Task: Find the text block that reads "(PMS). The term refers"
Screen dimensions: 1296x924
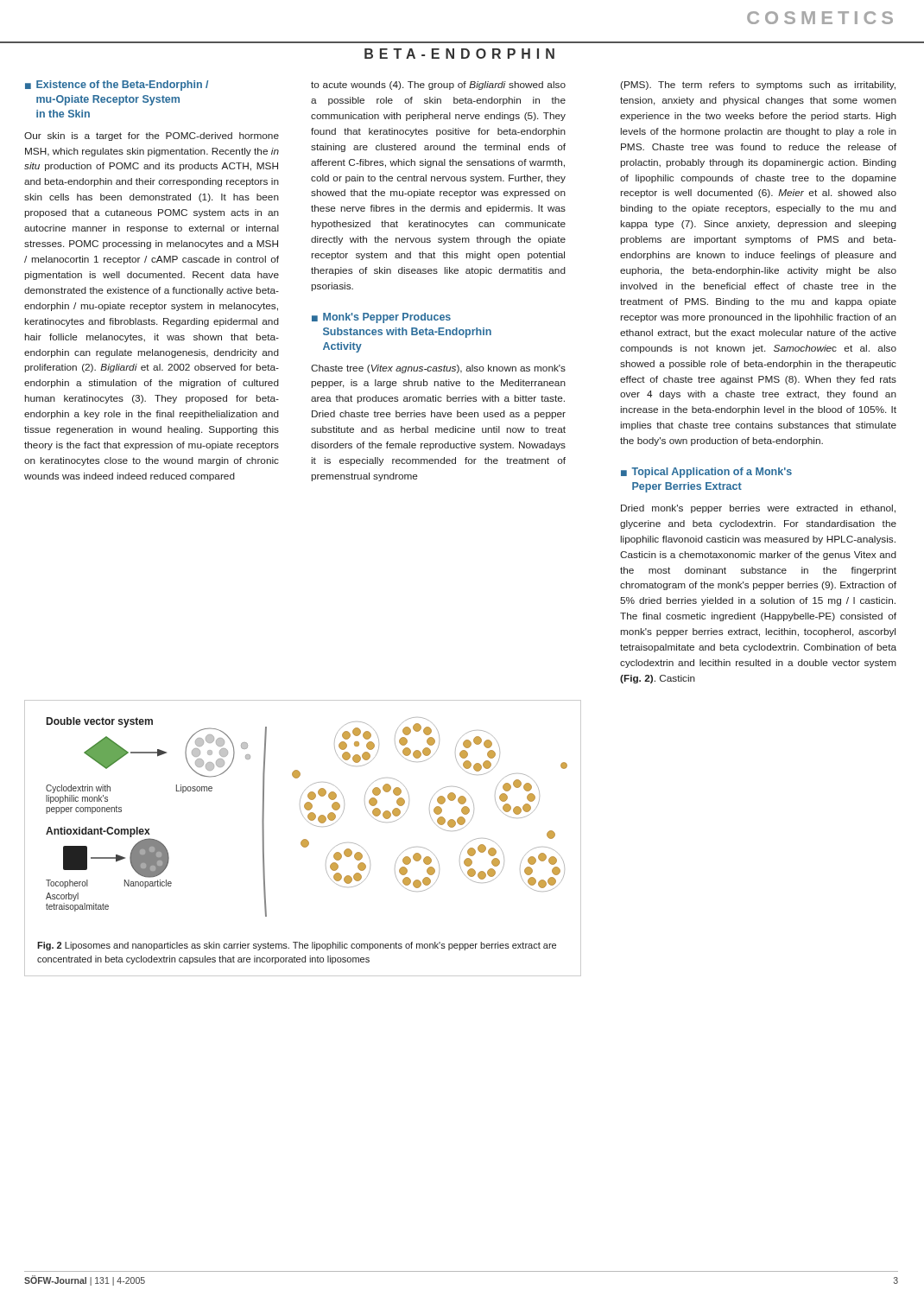Action: tap(758, 263)
